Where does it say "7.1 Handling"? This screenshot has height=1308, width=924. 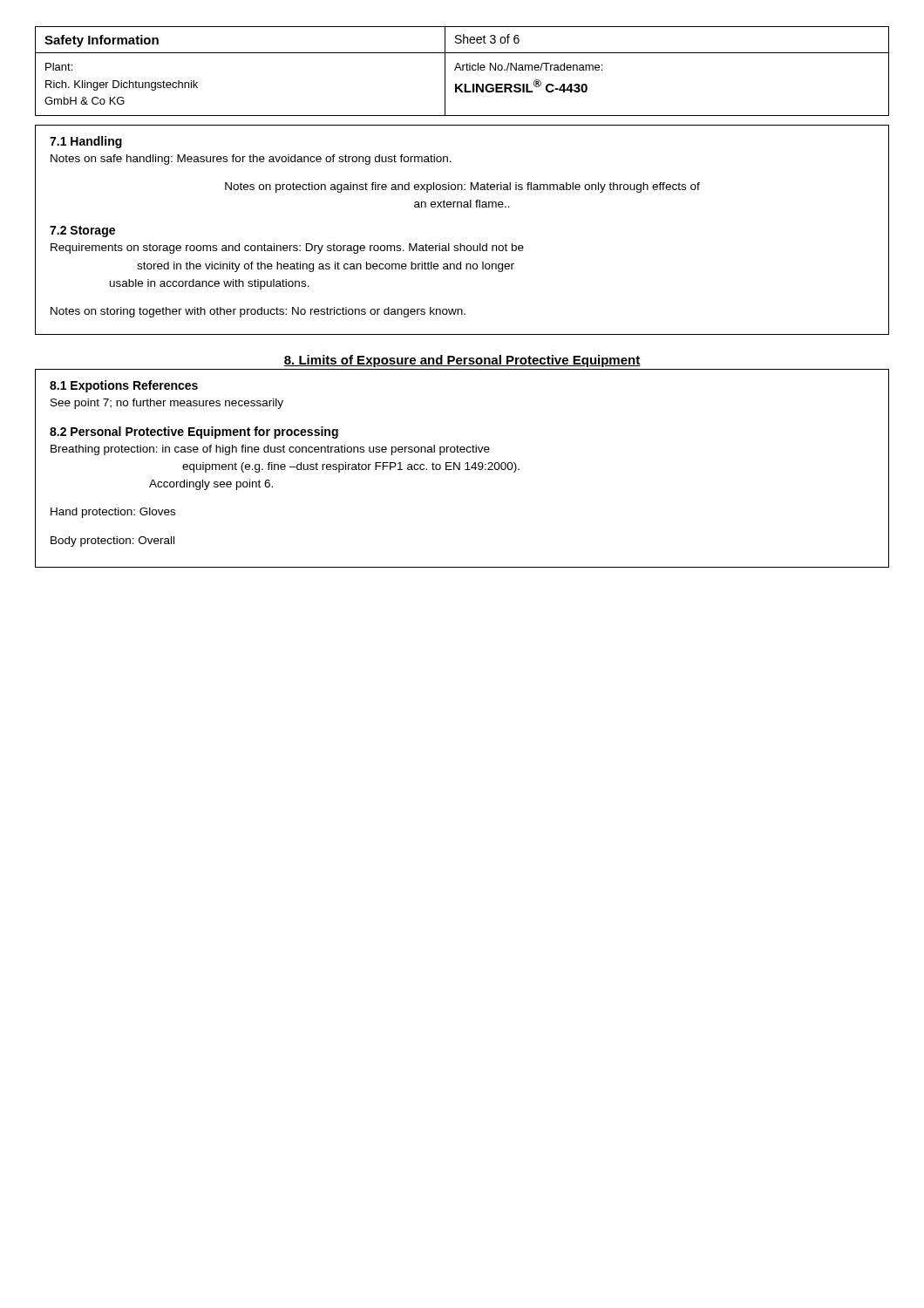pos(86,141)
